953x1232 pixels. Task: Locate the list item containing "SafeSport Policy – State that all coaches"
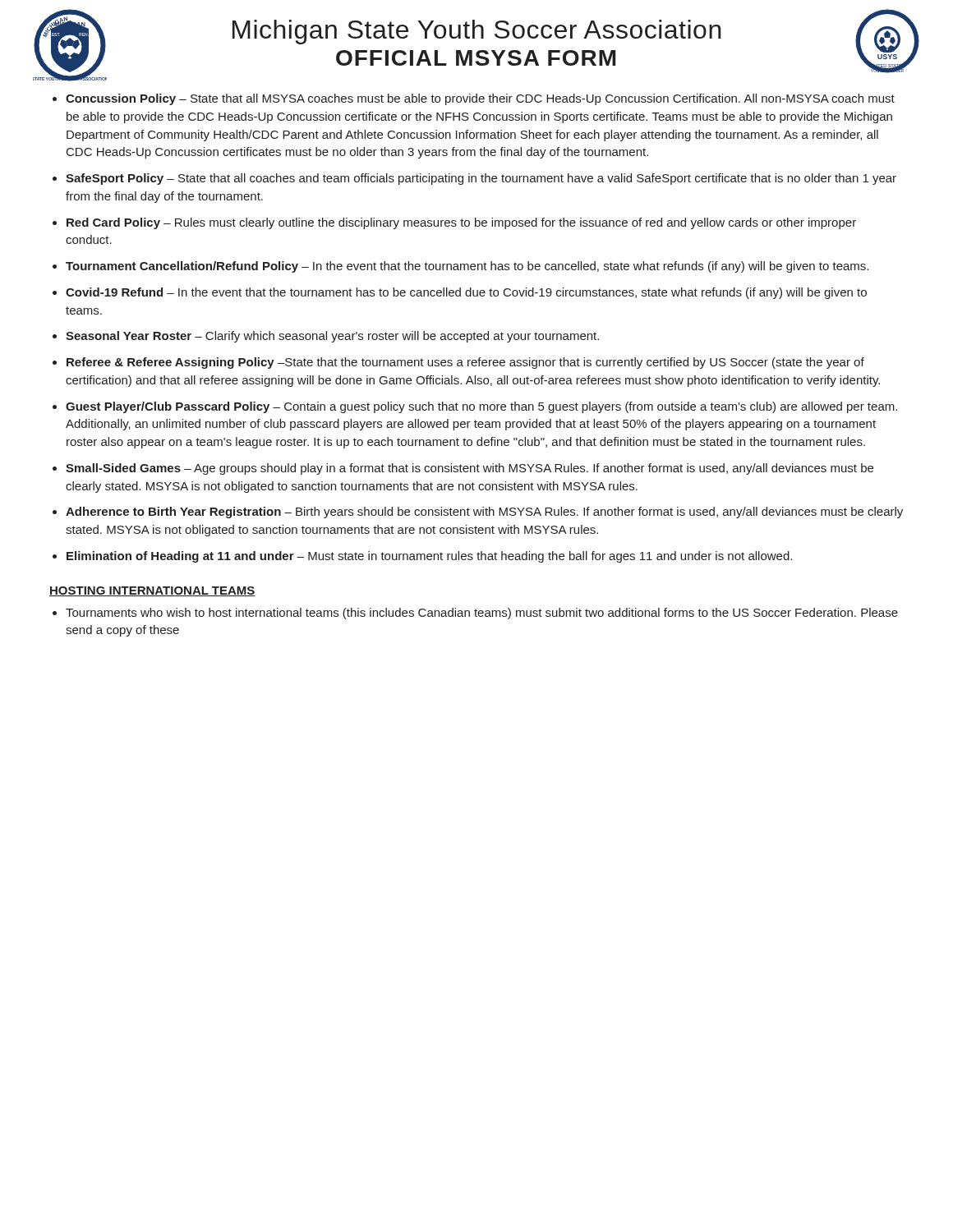(481, 187)
